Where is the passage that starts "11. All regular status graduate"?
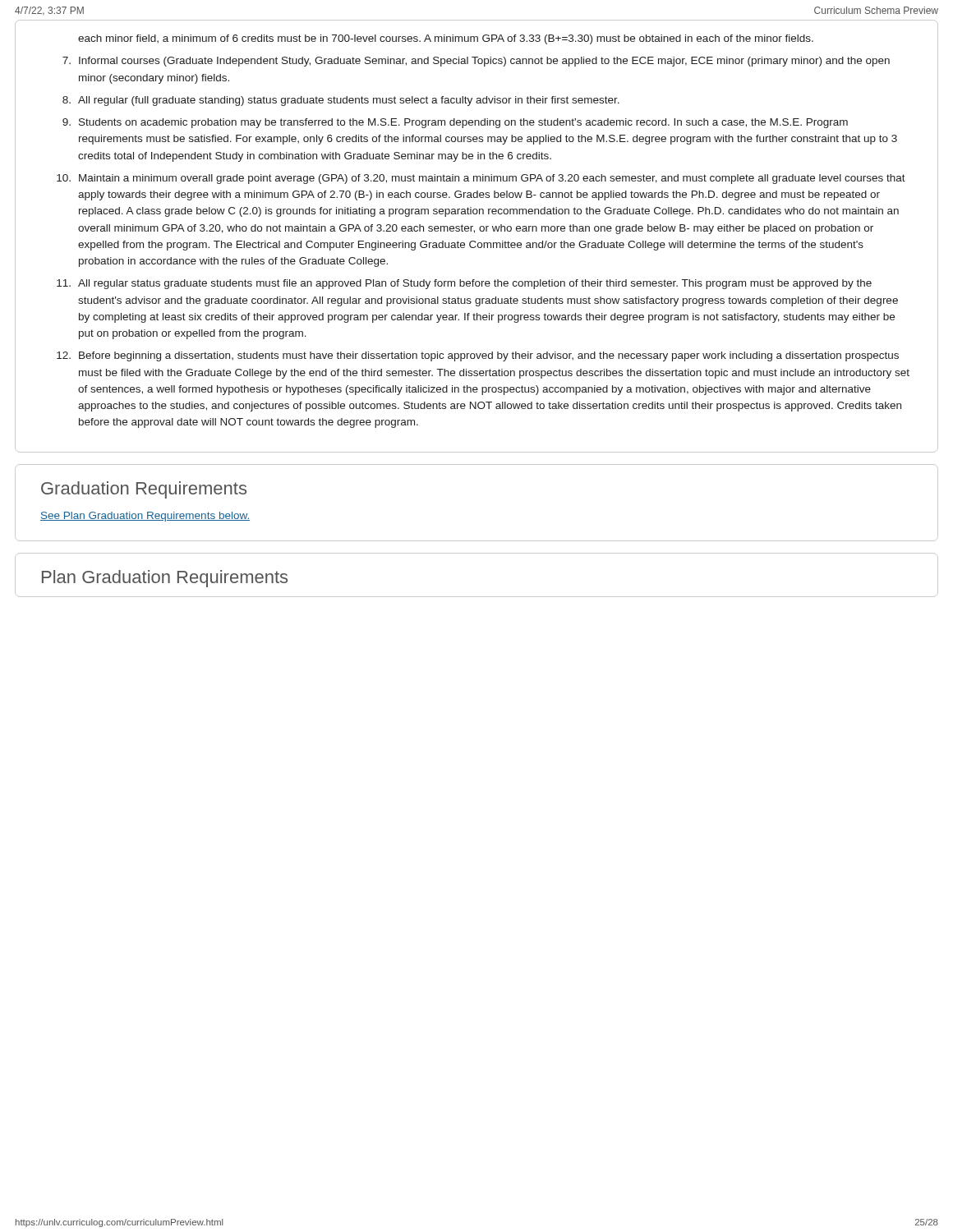 (x=476, y=309)
